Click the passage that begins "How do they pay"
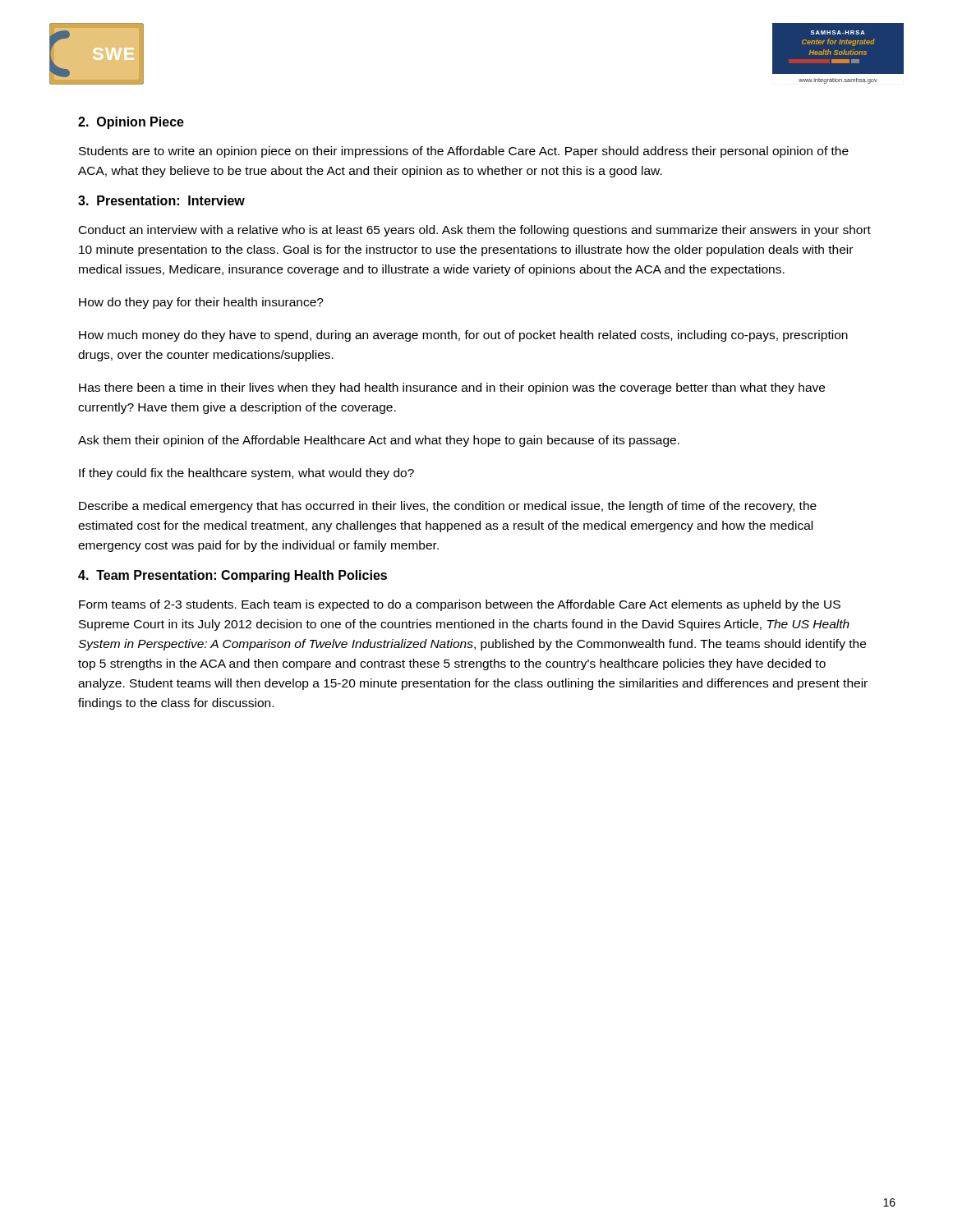The height and width of the screenshot is (1232, 953). pyautogui.click(x=201, y=302)
